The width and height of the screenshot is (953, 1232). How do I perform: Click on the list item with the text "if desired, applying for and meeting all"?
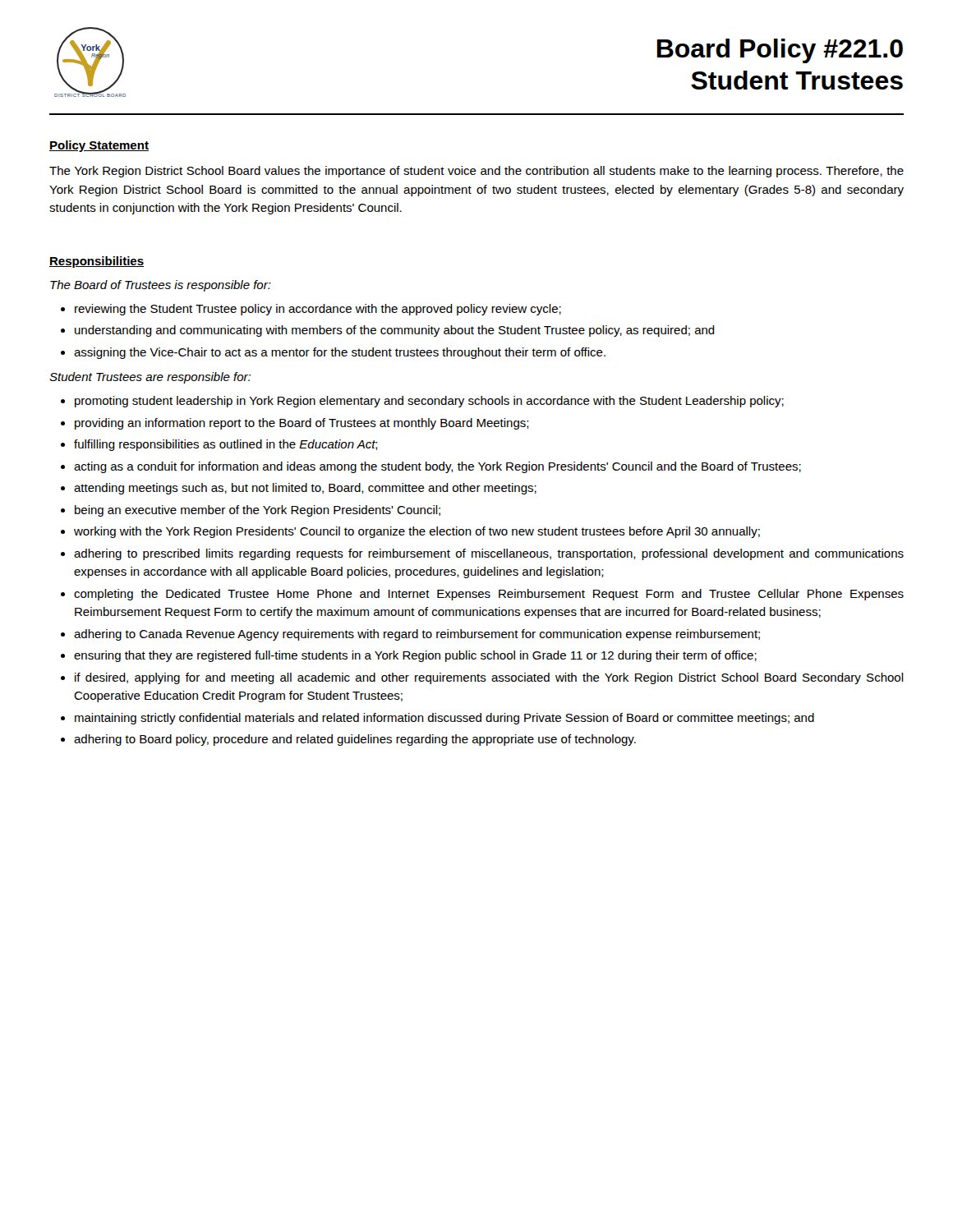click(489, 686)
